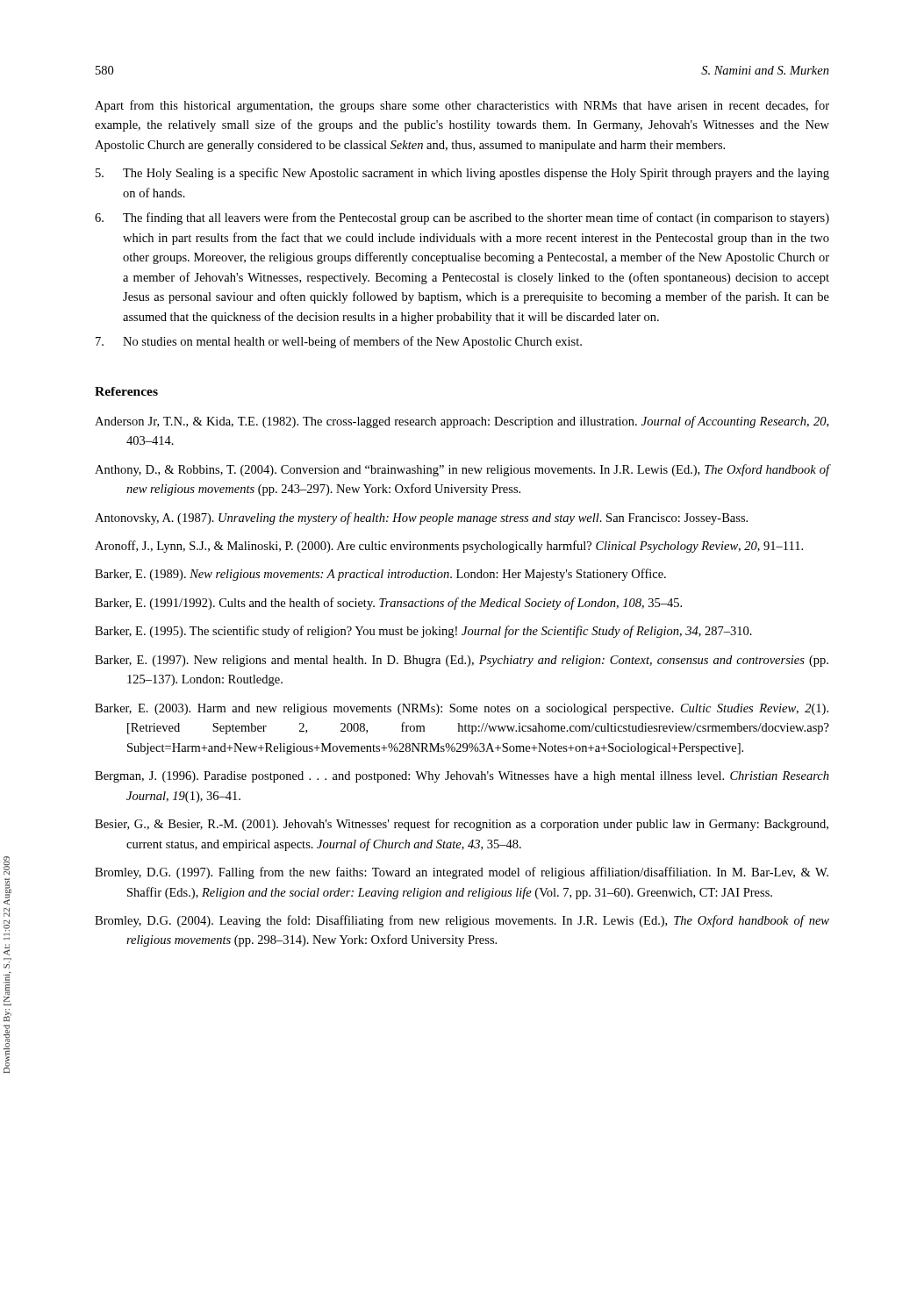
Task: Point to the passage starting "Apart from this historical argumentation, the groups share"
Action: click(462, 125)
